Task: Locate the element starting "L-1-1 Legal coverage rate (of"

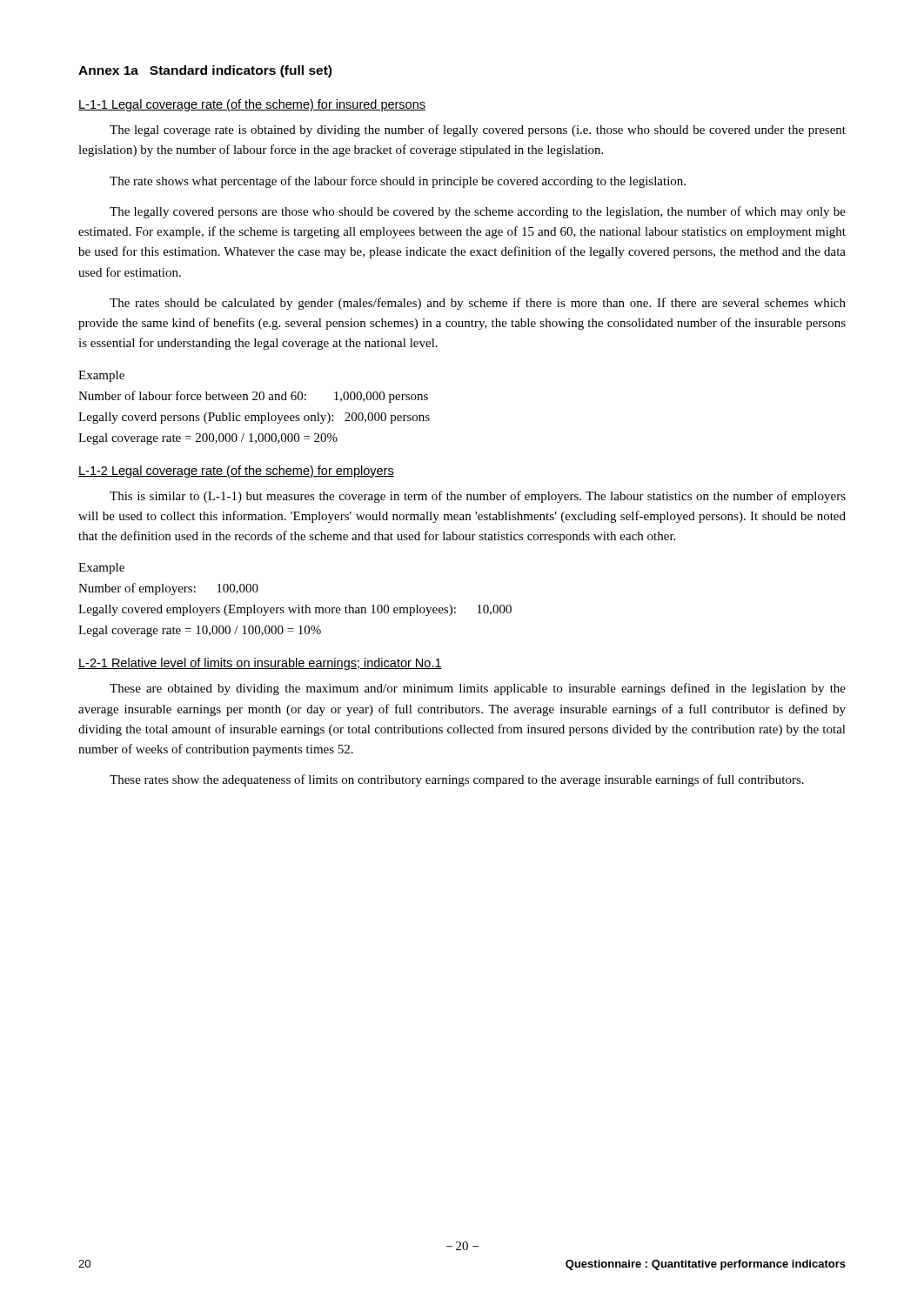Action: pos(252,104)
